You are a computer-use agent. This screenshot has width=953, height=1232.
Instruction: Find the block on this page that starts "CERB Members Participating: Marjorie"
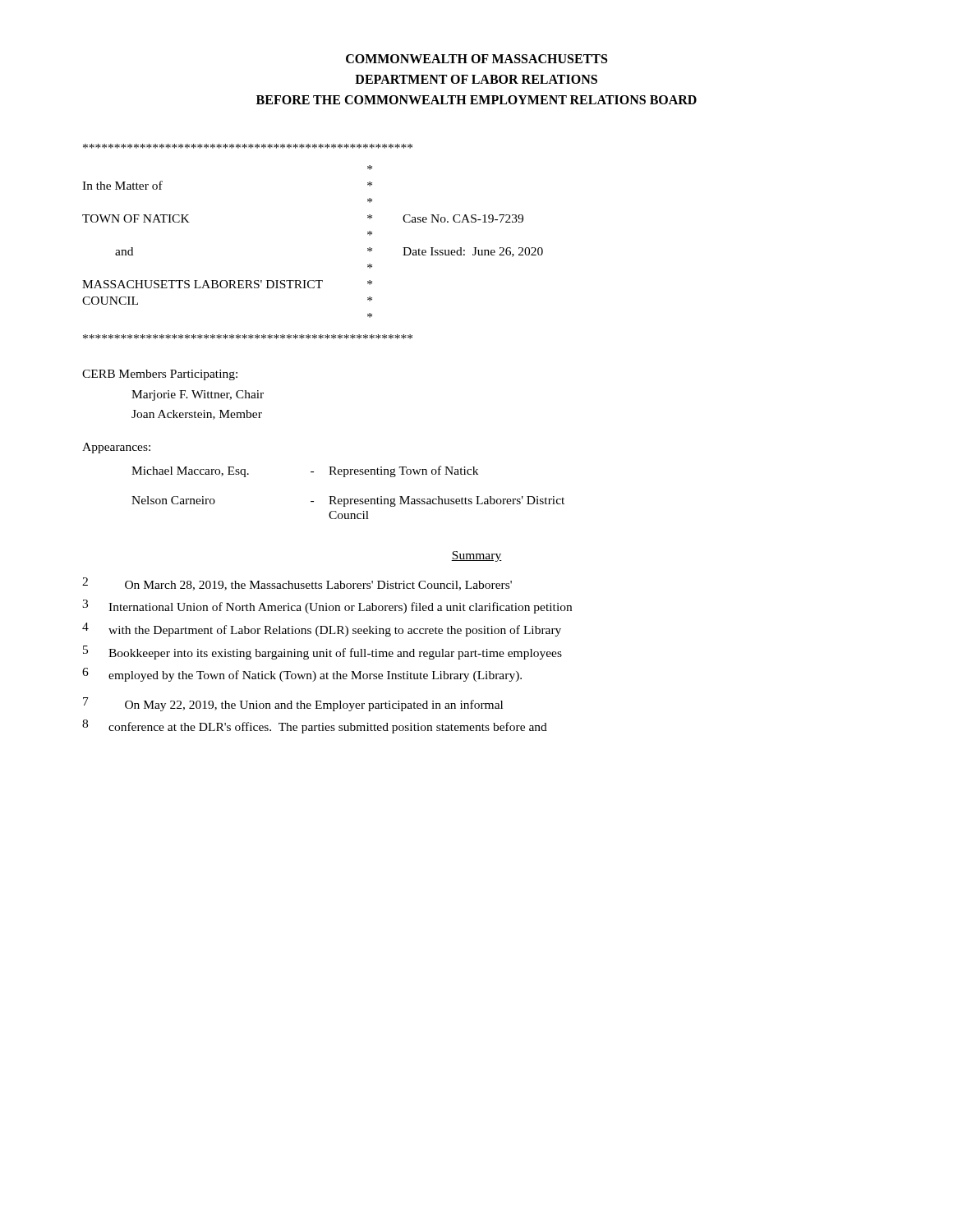coord(160,375)
